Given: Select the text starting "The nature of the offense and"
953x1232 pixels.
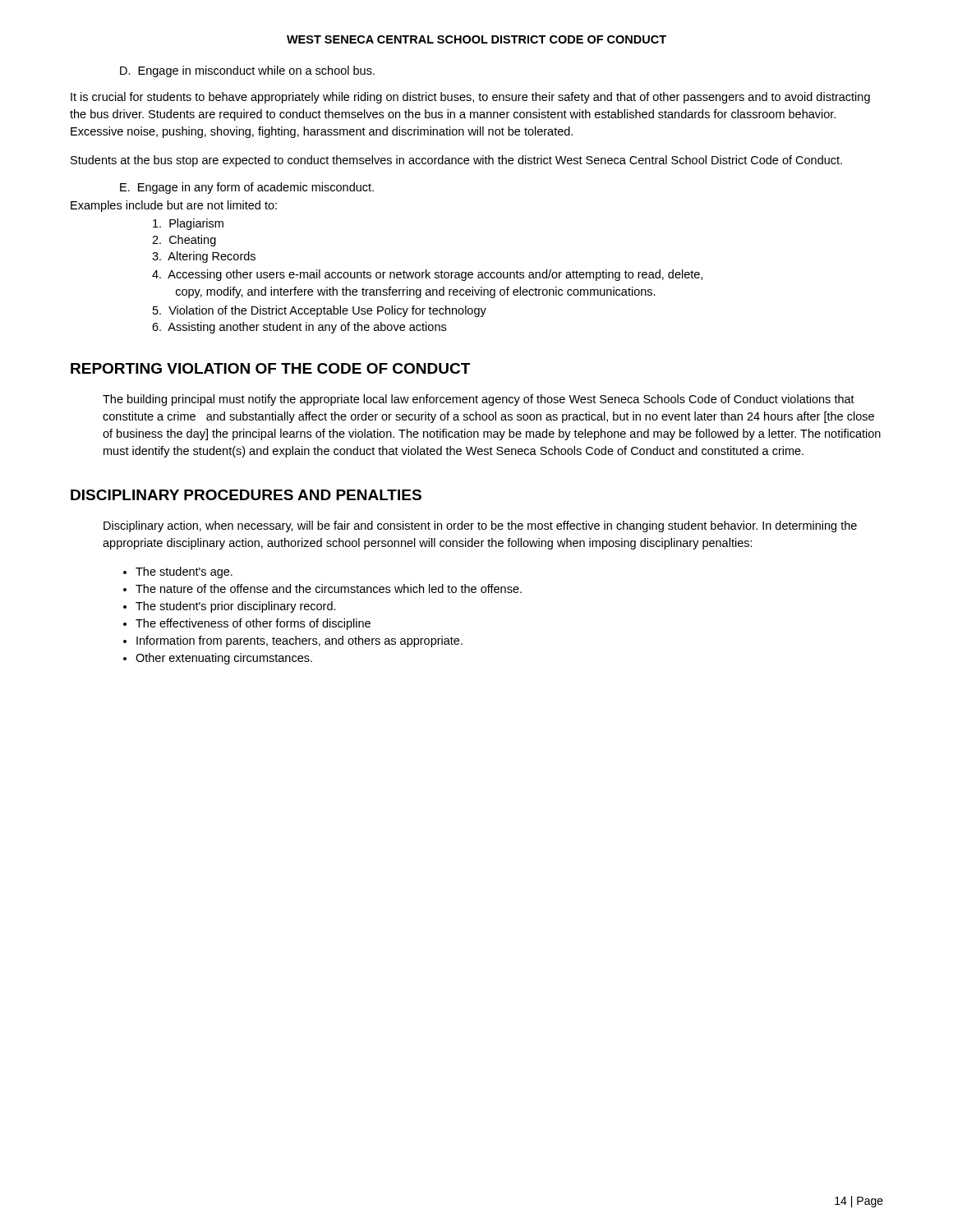Looking at the screenshot, I should (x=329, y=589).
